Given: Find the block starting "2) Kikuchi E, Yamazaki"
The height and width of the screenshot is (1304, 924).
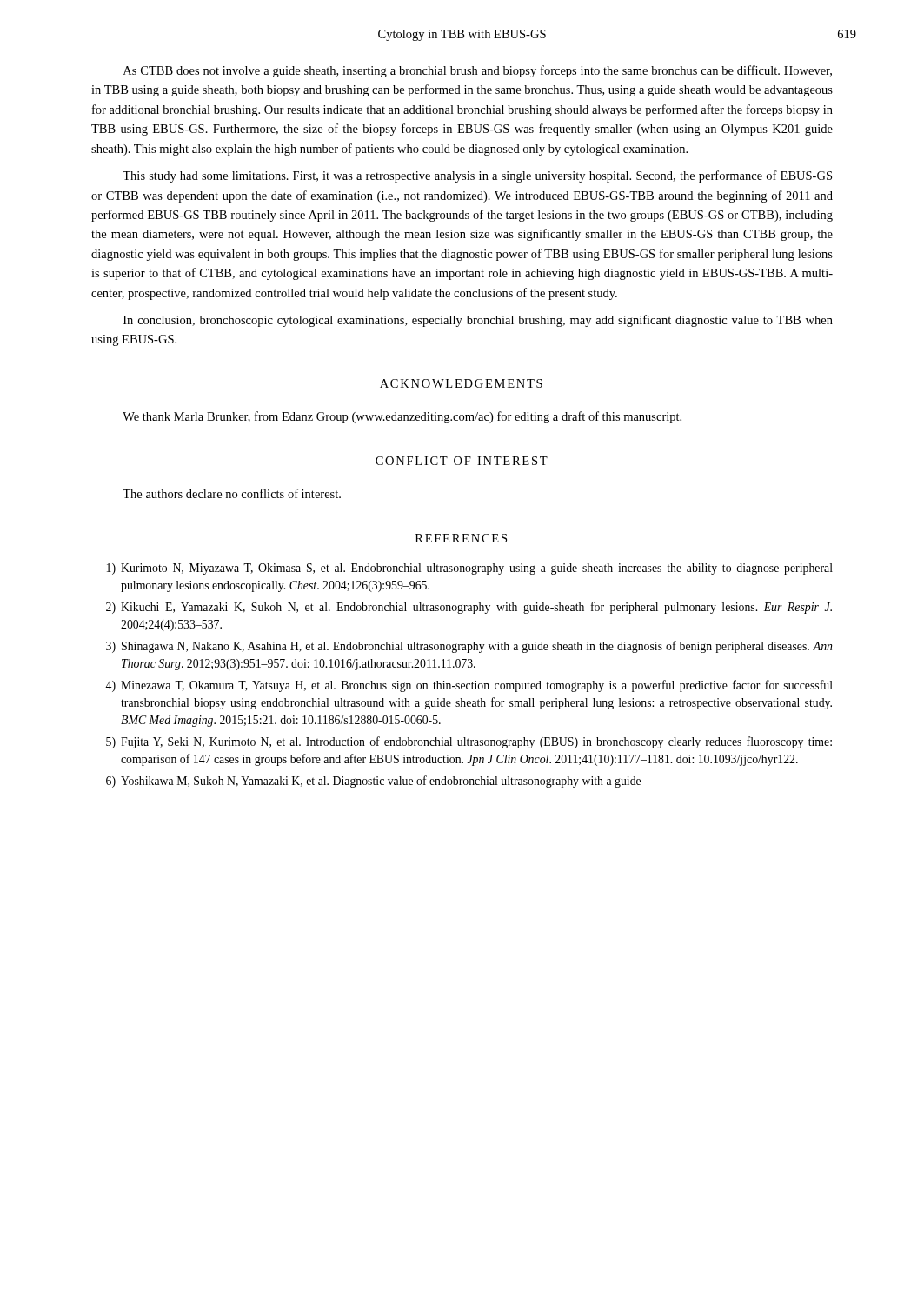Looking at the screenshot, I should click(462, 617).
